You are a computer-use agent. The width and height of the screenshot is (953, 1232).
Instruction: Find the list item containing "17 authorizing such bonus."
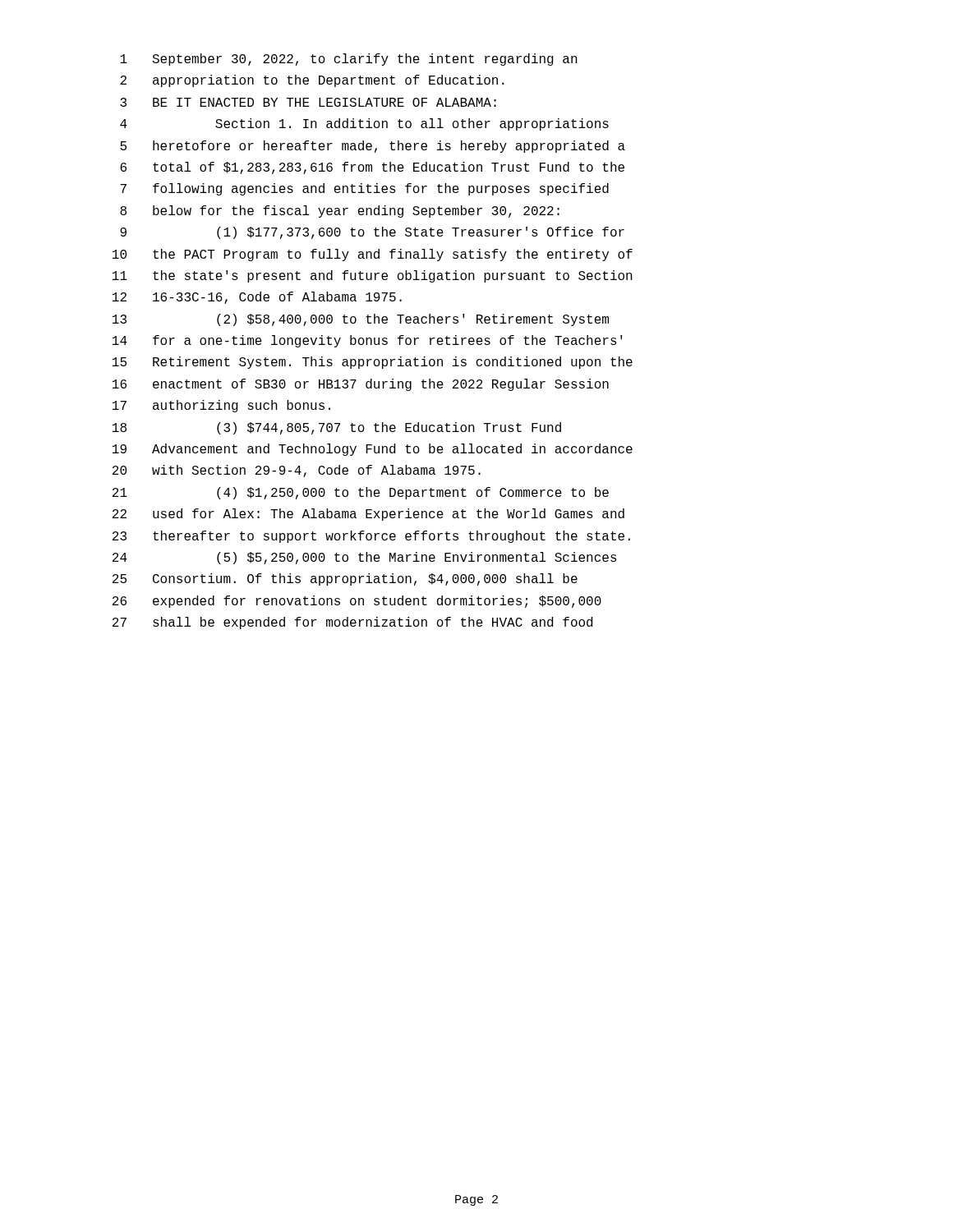pyautogui.click(x=221, y=406)
